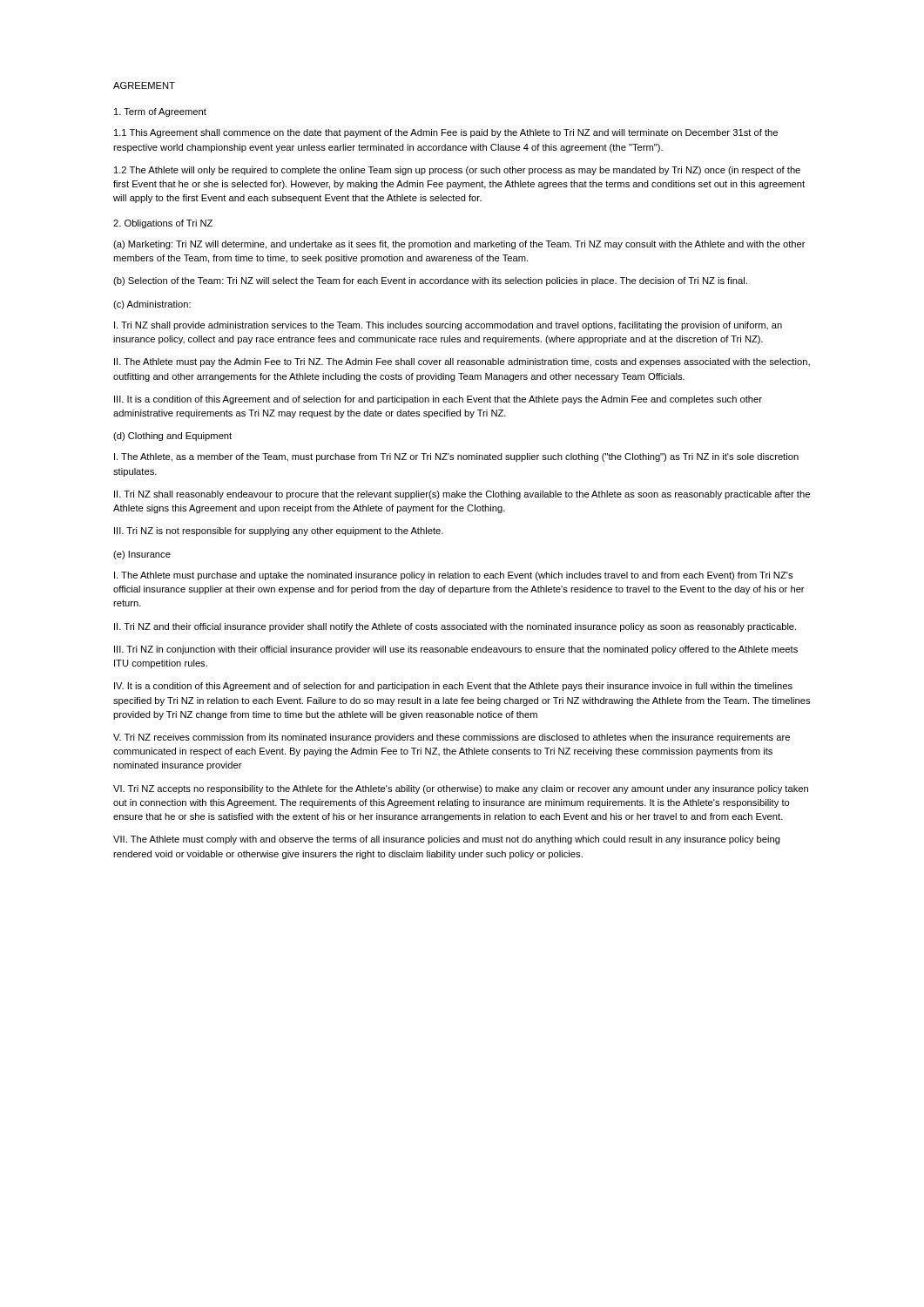Locate the text block that says "I. The Athlete, as a member of"

[x=456, y=464]
